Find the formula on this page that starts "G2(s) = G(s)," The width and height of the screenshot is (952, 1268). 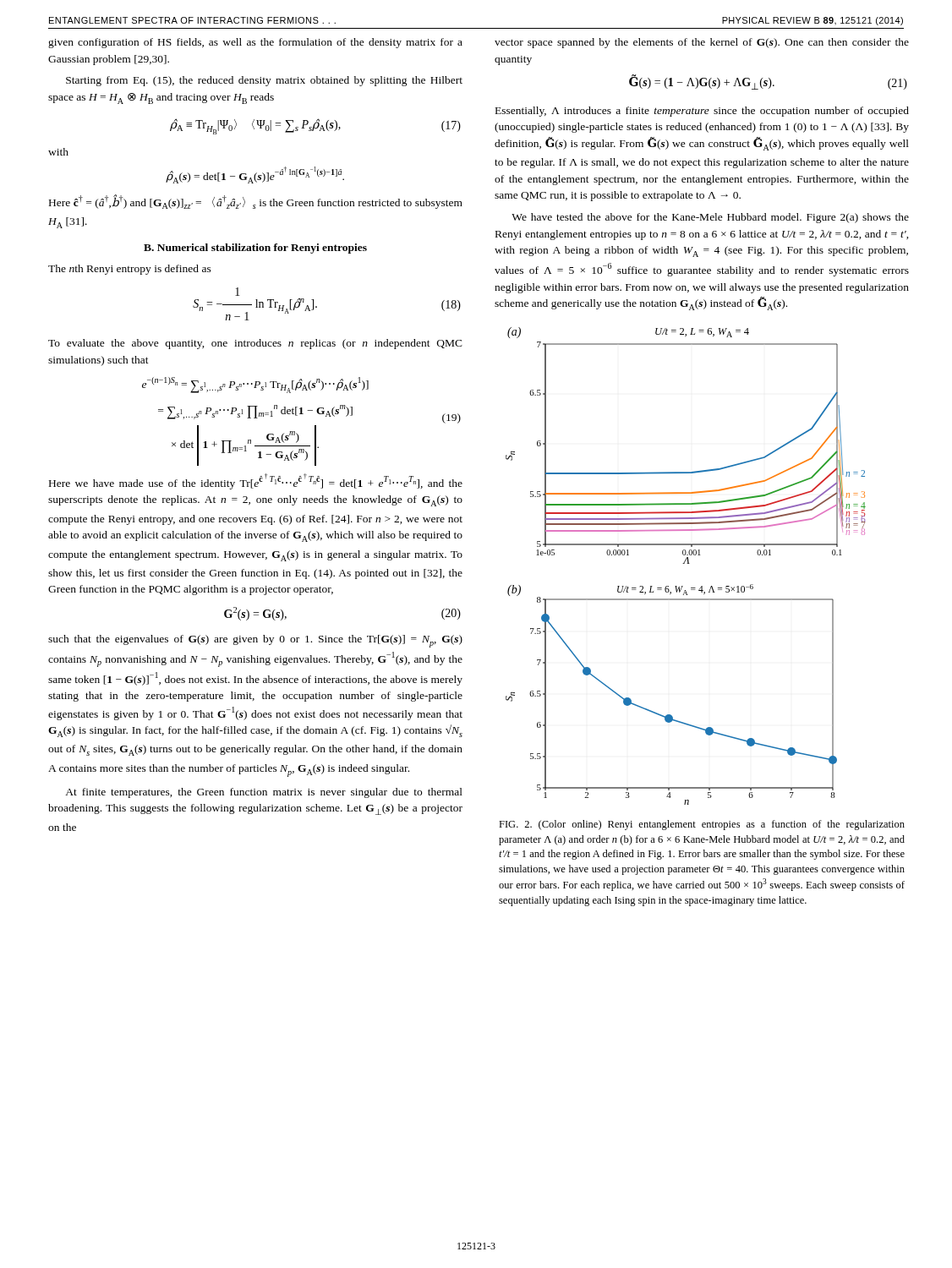tap(248, 613)
